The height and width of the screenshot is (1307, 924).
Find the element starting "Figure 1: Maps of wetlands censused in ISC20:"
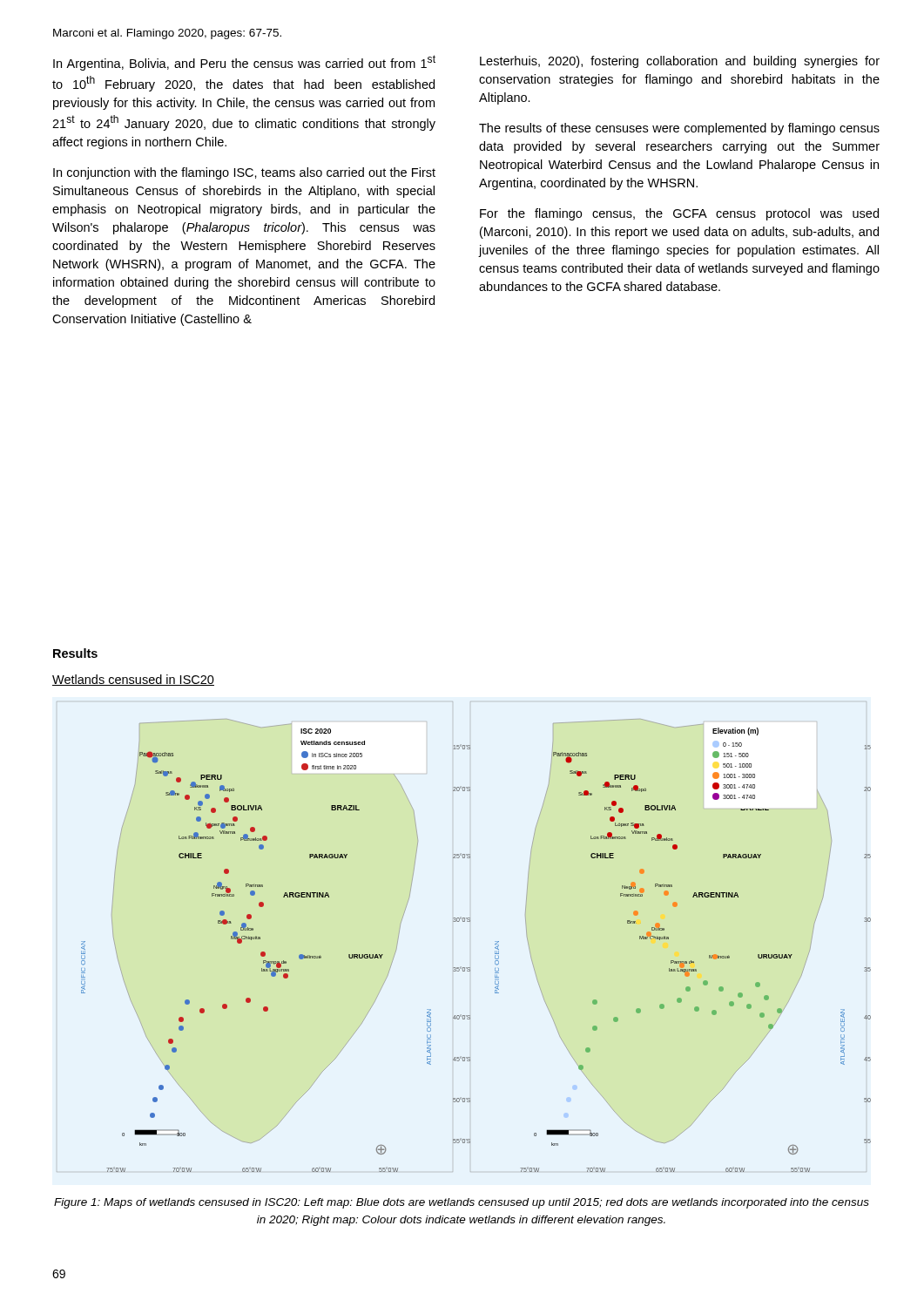(x=462, y=1211)
